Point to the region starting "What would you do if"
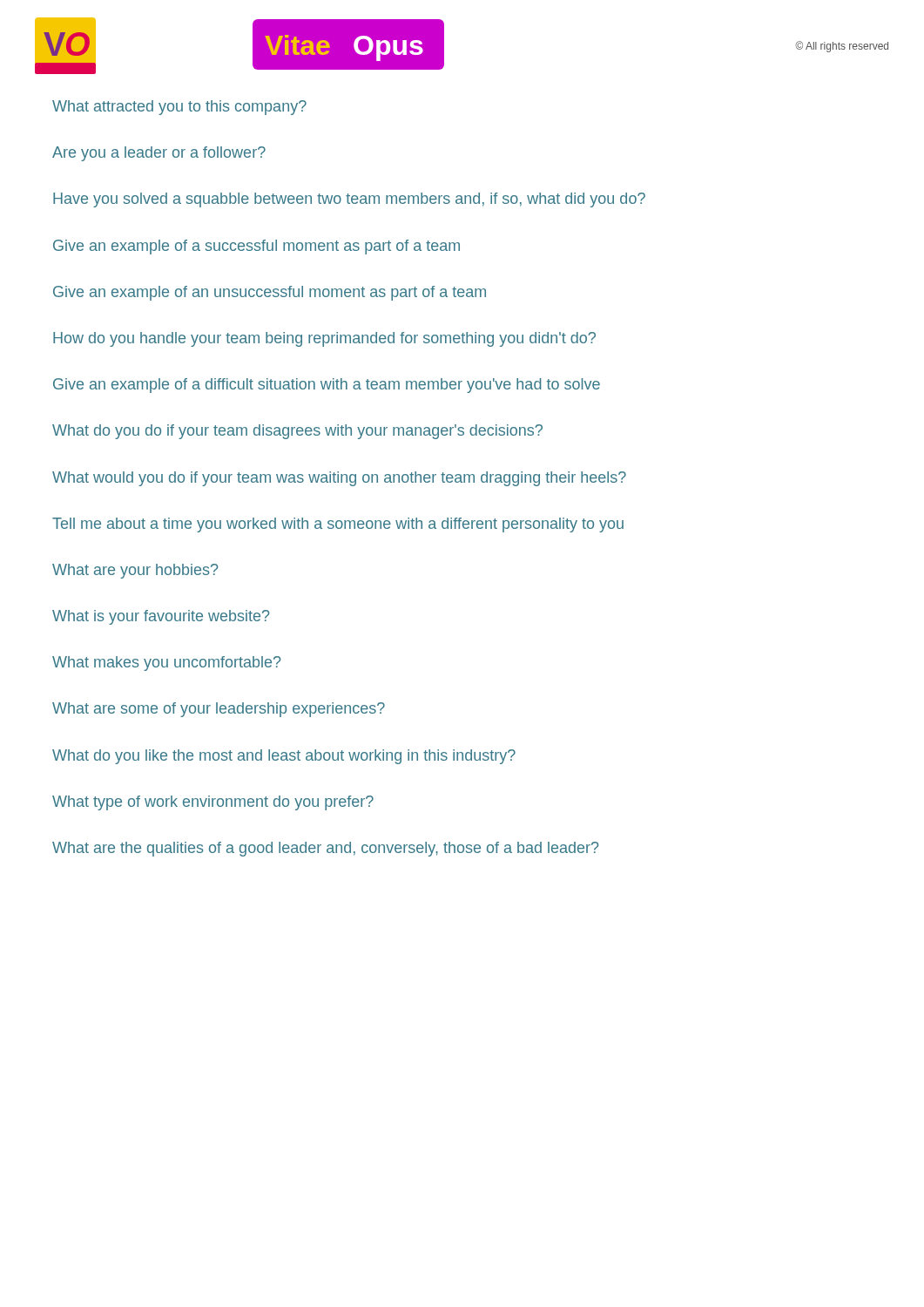 point(339,477)
